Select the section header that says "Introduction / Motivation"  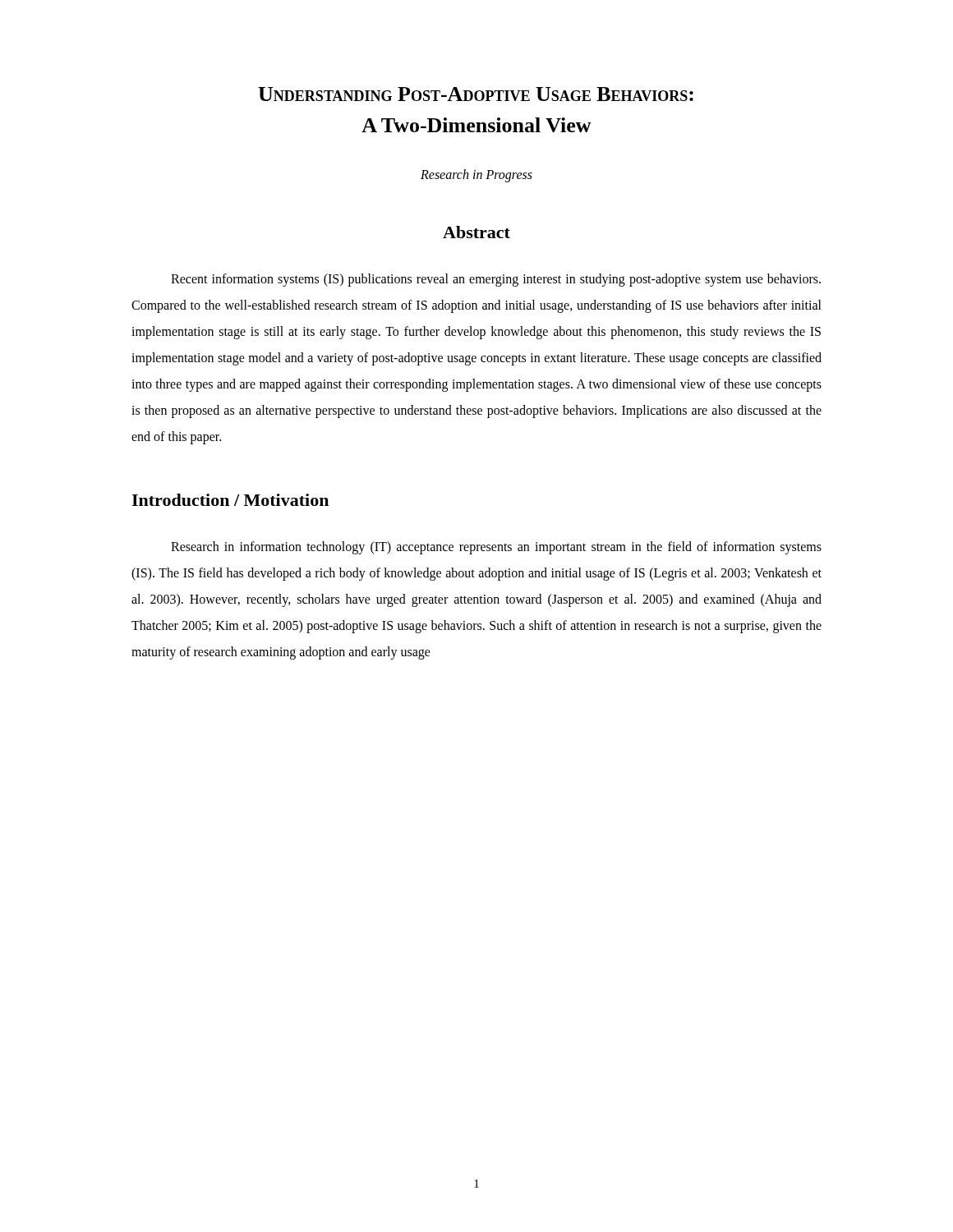230,500
